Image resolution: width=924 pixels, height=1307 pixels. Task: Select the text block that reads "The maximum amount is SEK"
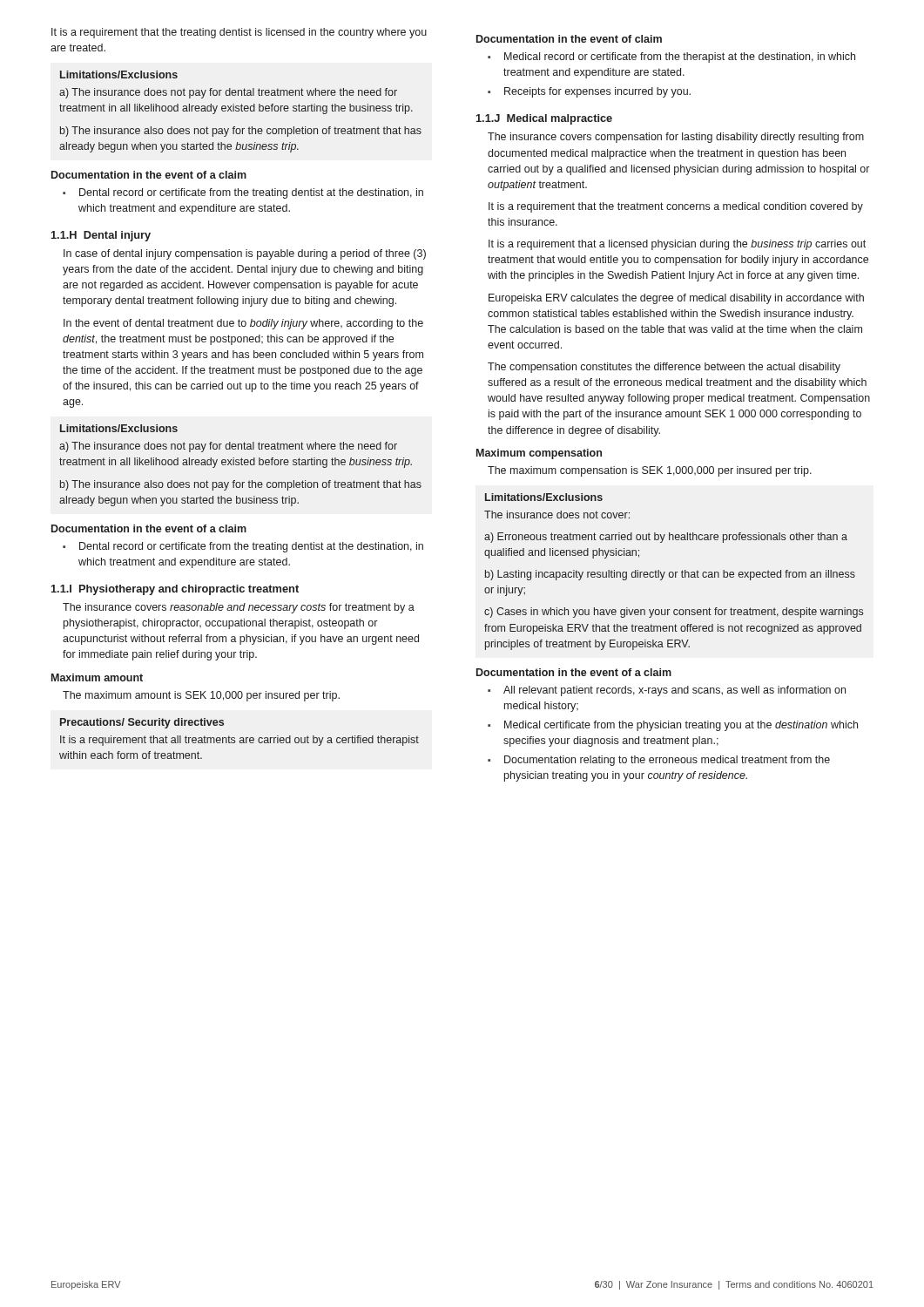click(x=247, y=695)
